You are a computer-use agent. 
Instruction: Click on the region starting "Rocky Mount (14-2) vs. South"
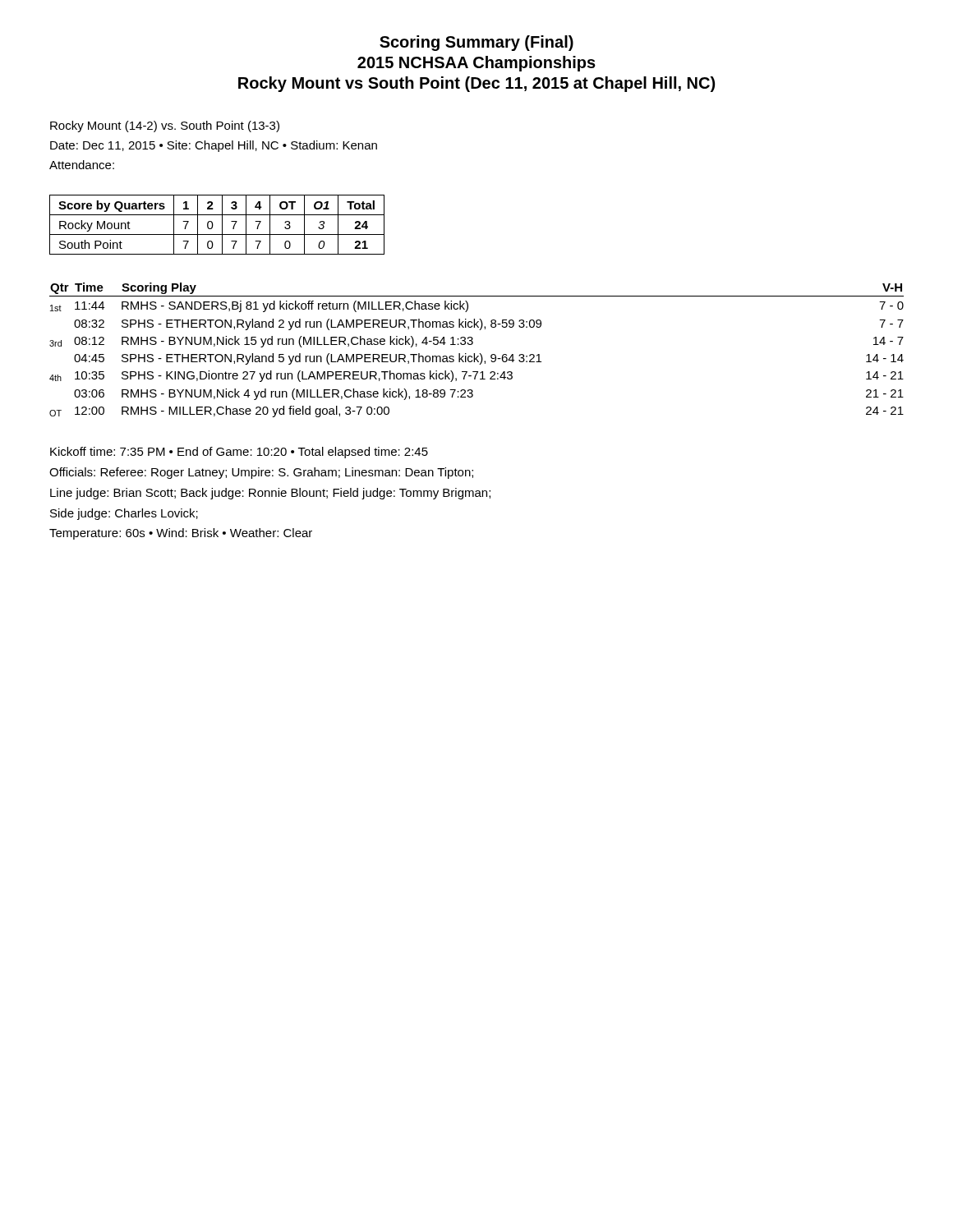pos(214,145)
